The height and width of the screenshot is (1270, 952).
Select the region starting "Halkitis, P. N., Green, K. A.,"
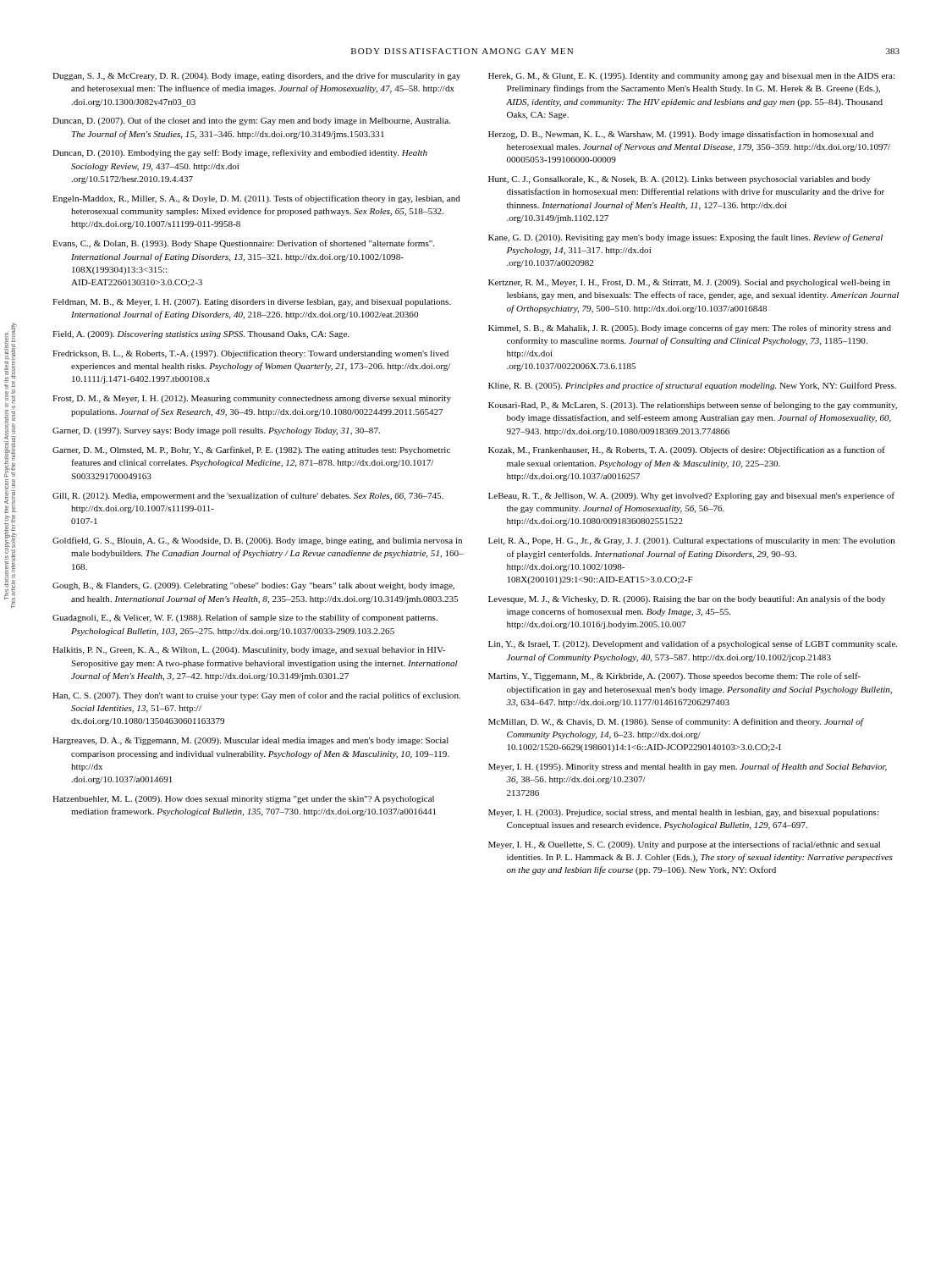255,663
